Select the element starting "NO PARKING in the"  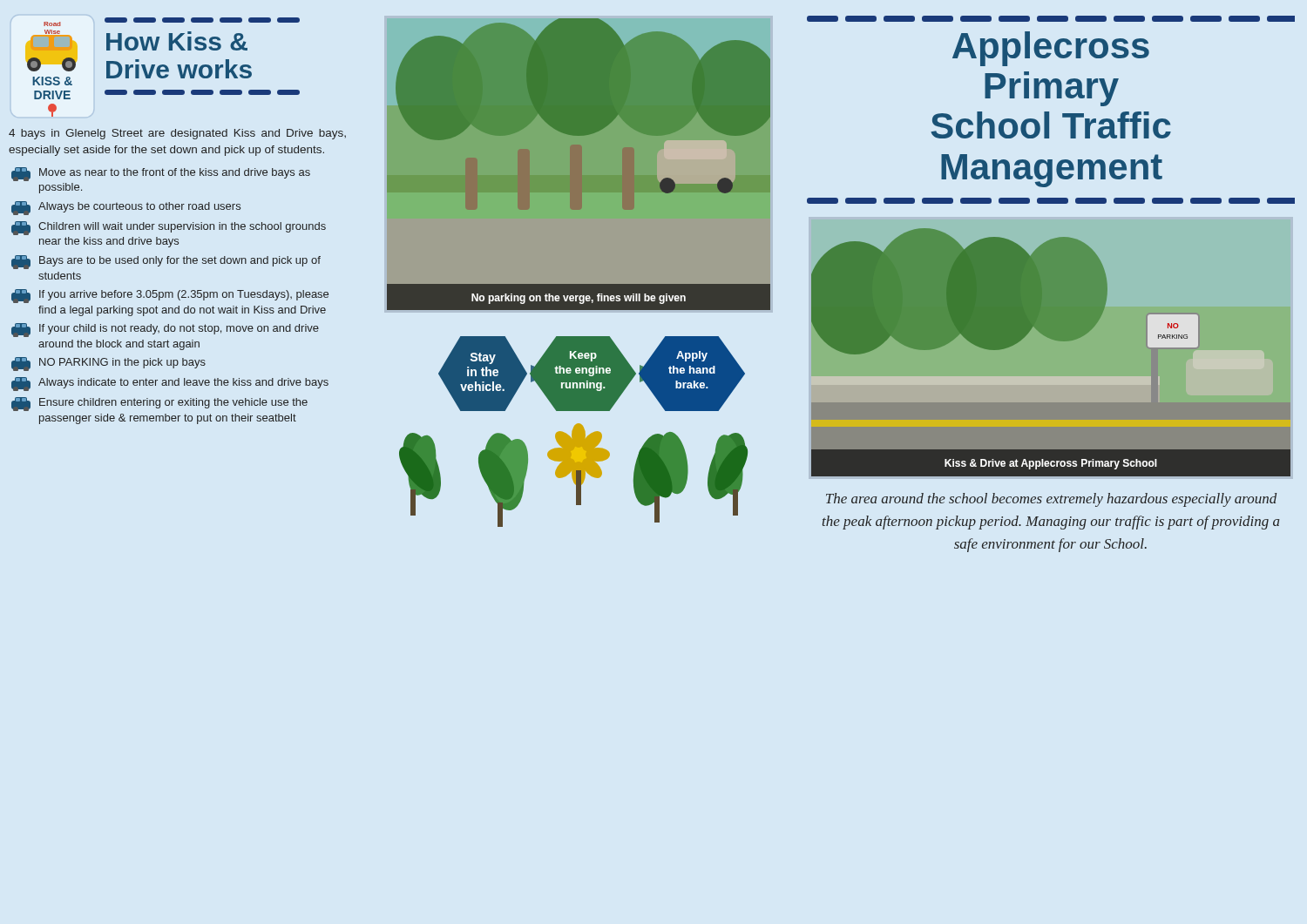tap(107, 363)
